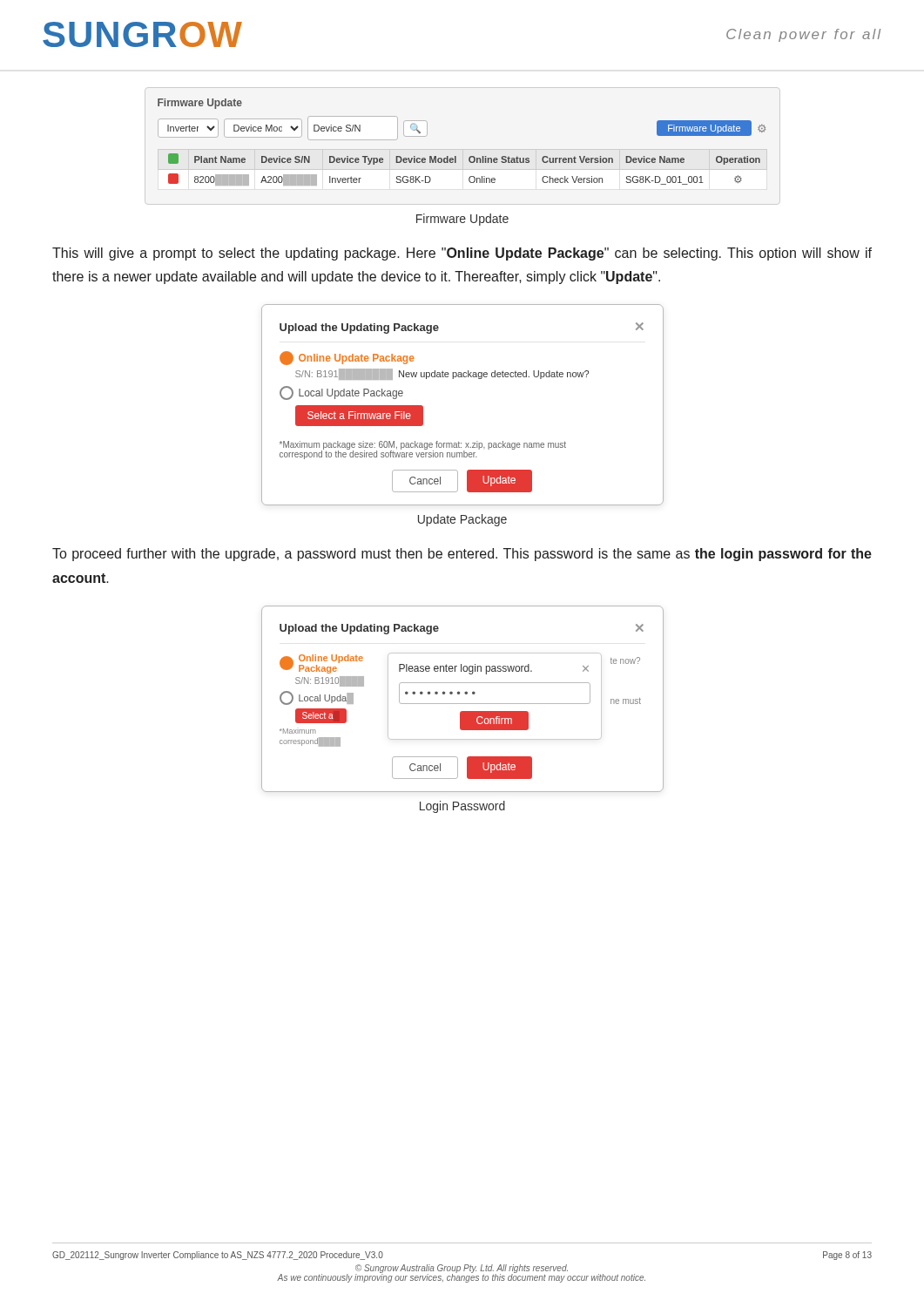This screenshot has height=1307, width=924.
Task: Find the text block containing "This will give a prompt to select"
Action: point(462,265)
